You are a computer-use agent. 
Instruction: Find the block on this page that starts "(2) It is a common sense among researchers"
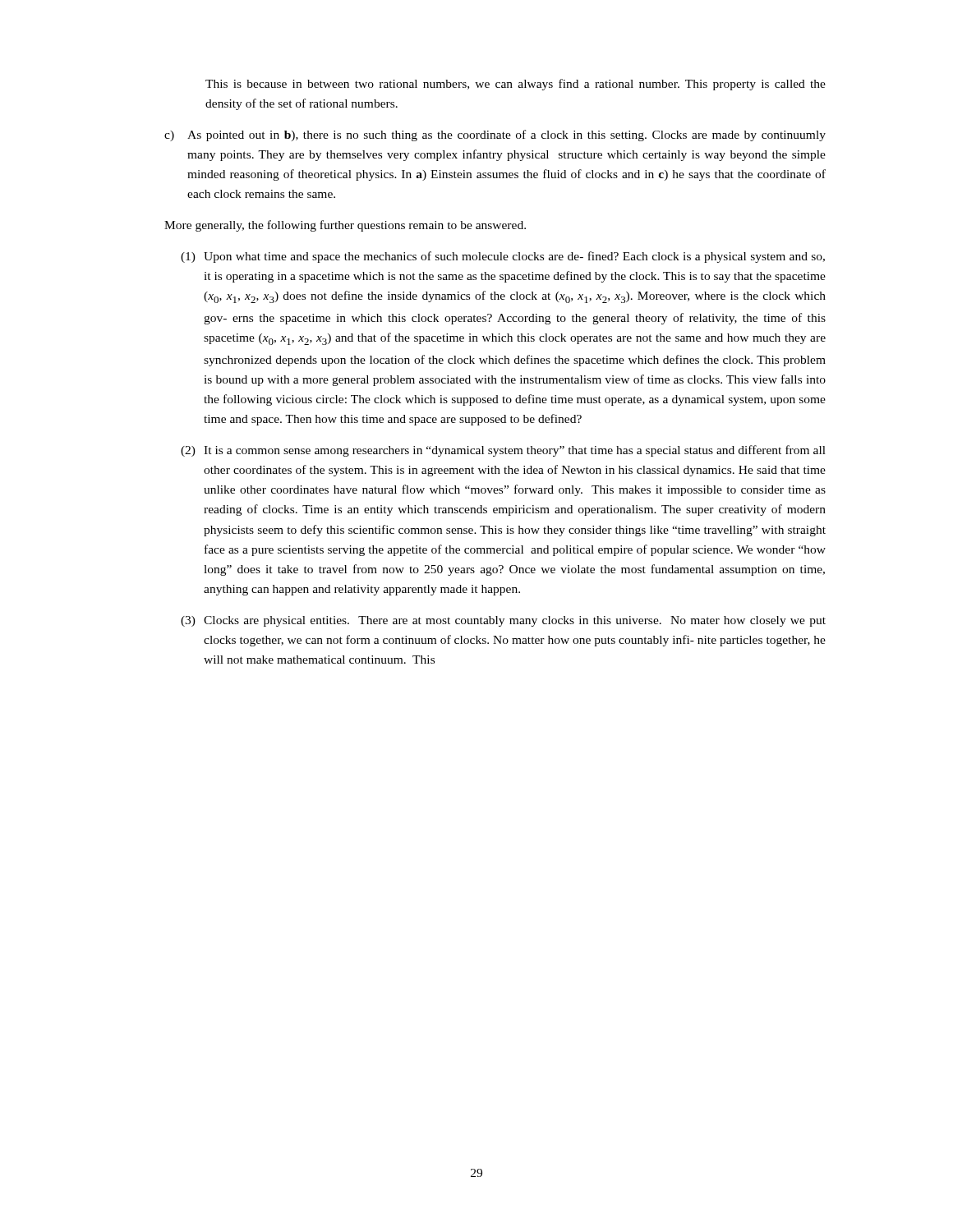[x=495, y=519]
